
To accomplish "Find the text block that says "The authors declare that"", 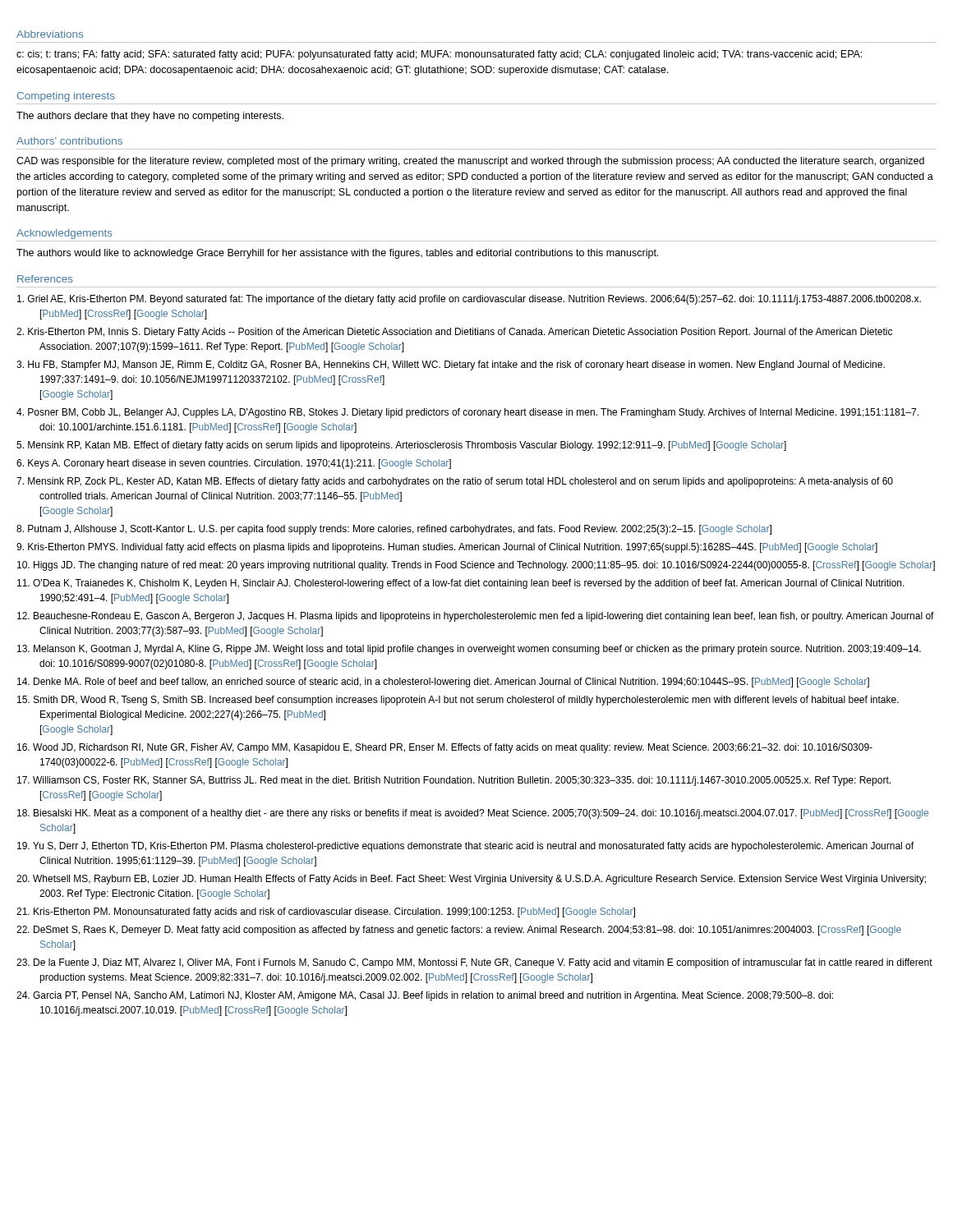I will click(150, 115).
